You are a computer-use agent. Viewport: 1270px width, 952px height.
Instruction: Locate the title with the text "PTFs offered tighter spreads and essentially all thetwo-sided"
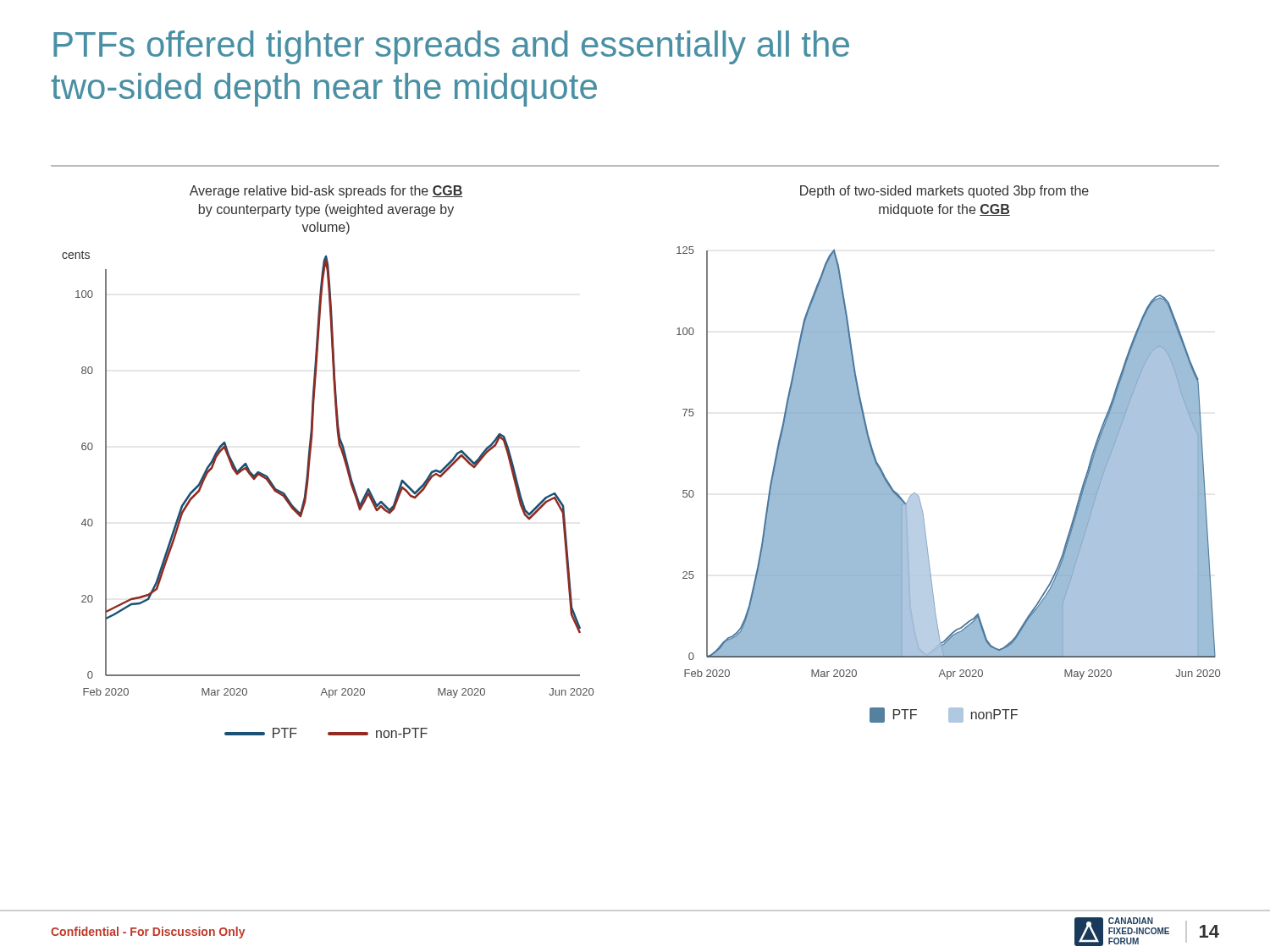(635, 66)
